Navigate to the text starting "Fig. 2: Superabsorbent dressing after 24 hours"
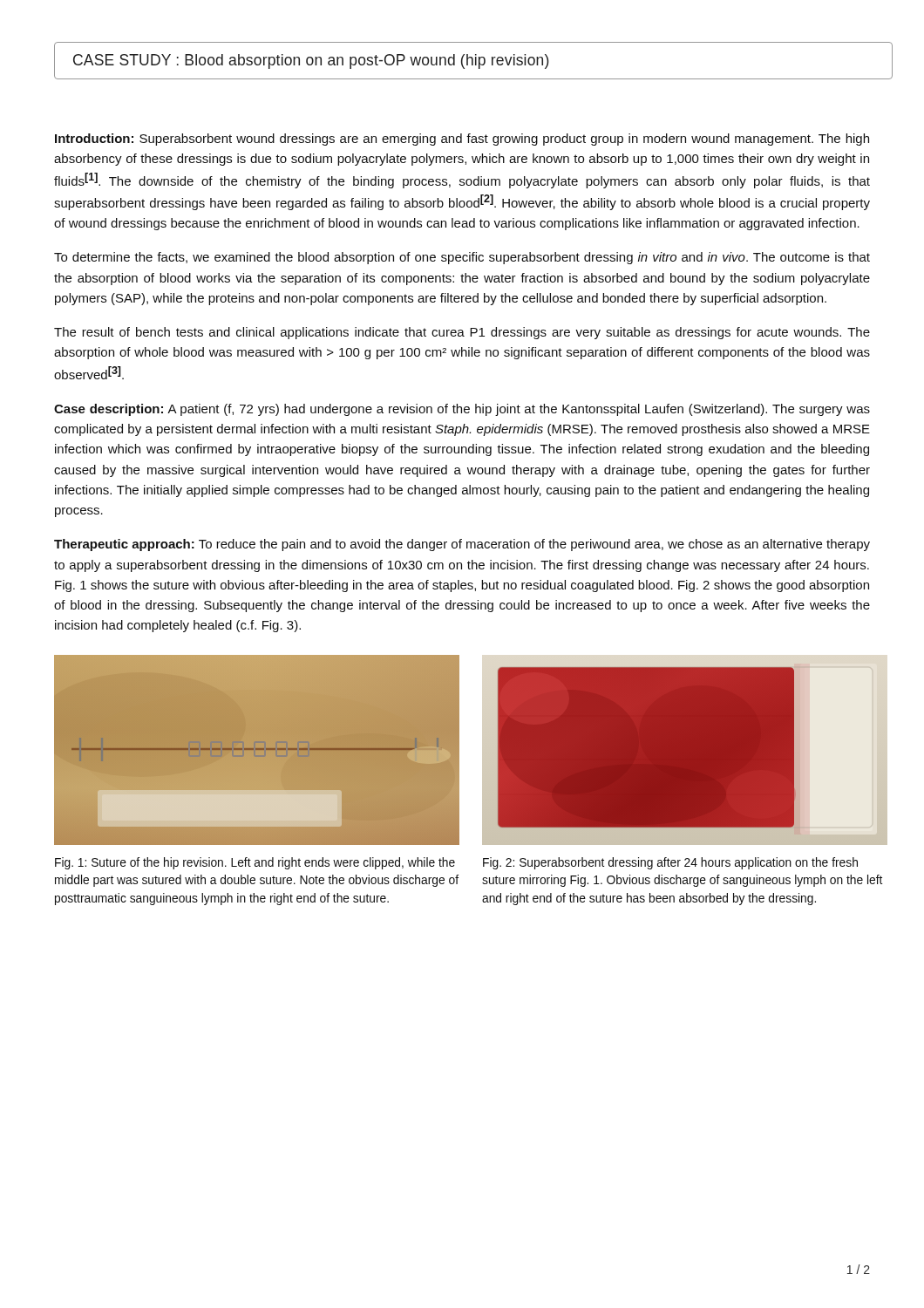The image size is (924, 1308). (682, 880)
